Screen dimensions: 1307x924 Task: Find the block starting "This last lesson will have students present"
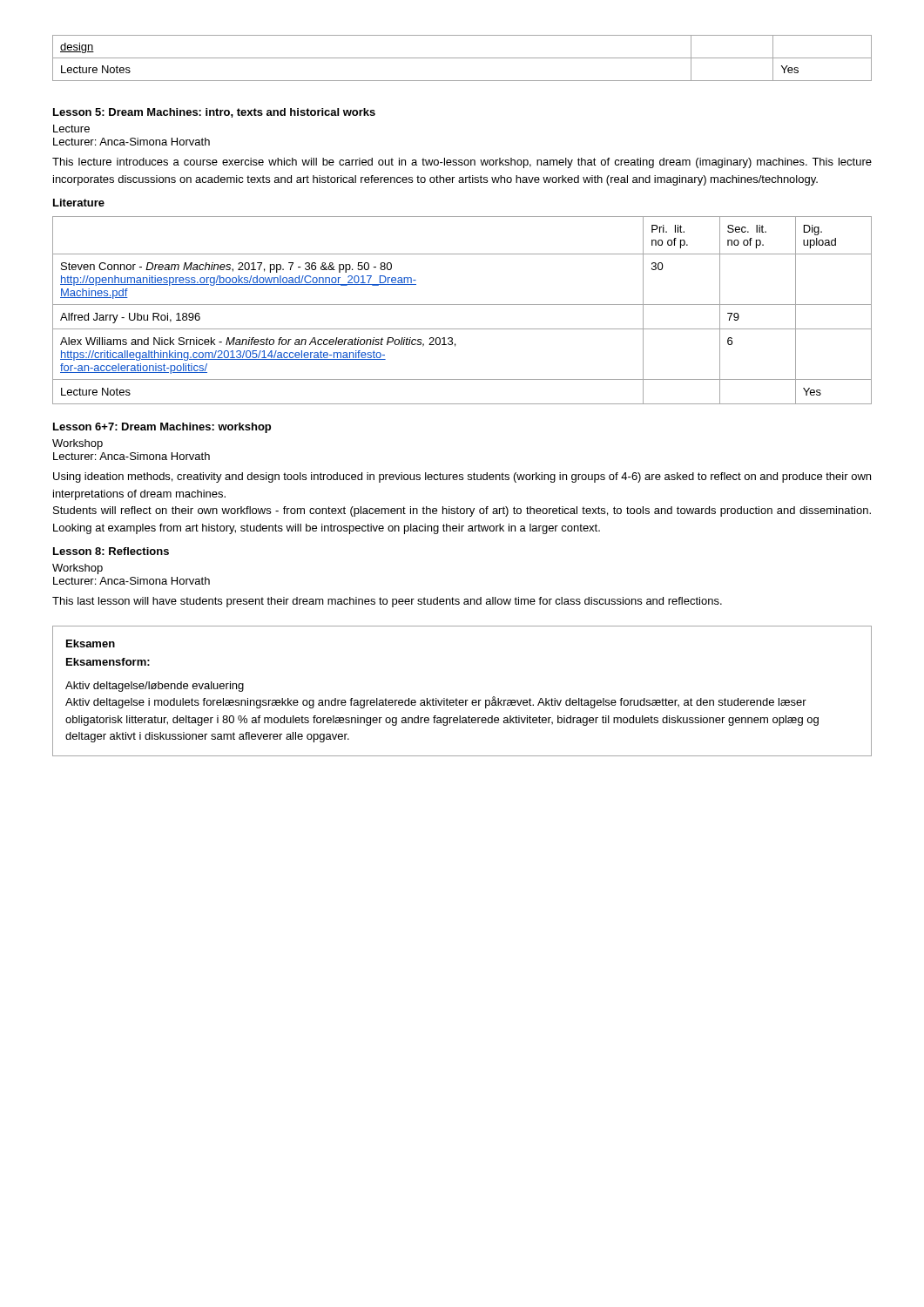(x=387, y=601)
